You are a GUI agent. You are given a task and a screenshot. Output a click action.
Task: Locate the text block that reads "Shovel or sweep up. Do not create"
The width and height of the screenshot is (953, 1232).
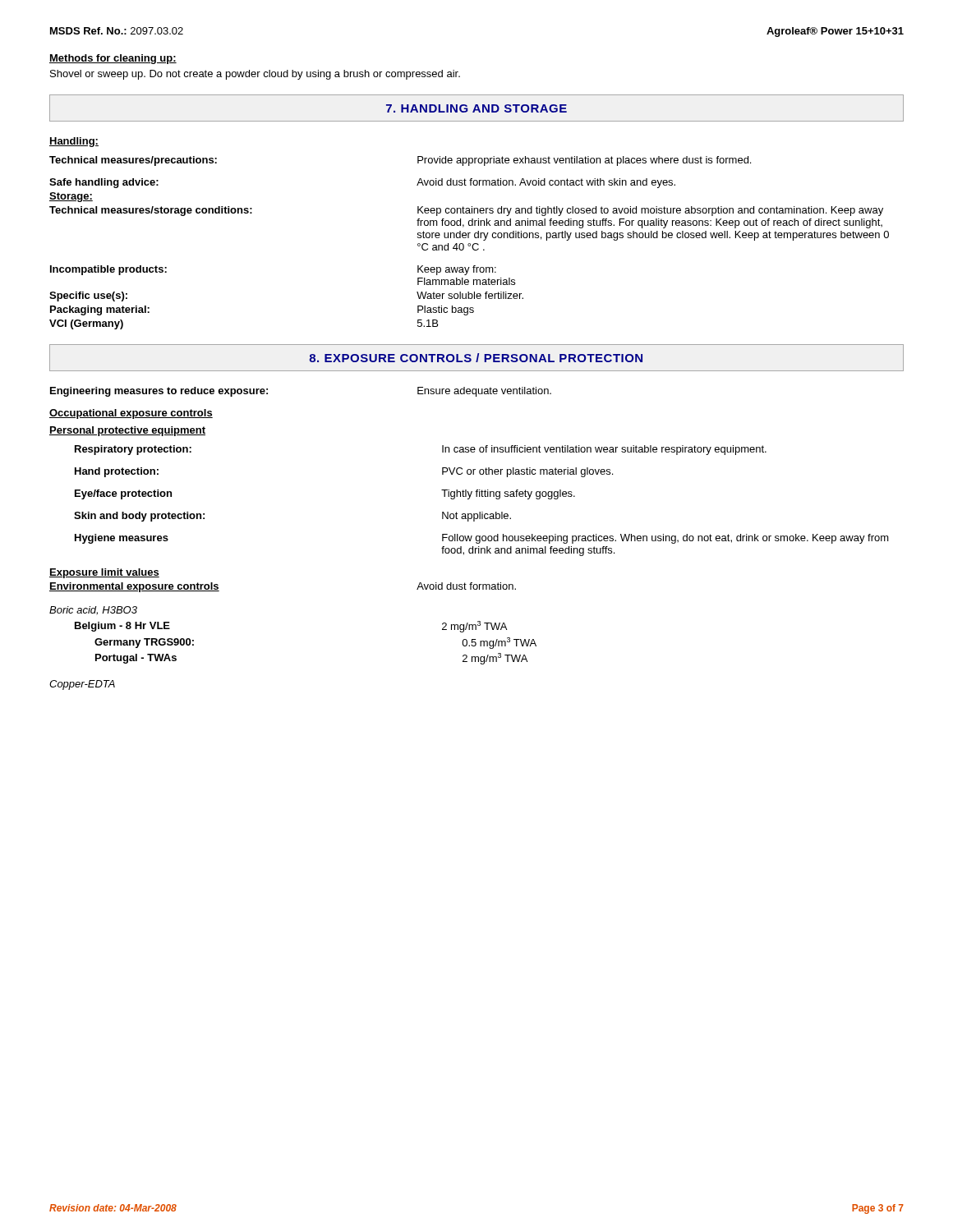point(255,74)
